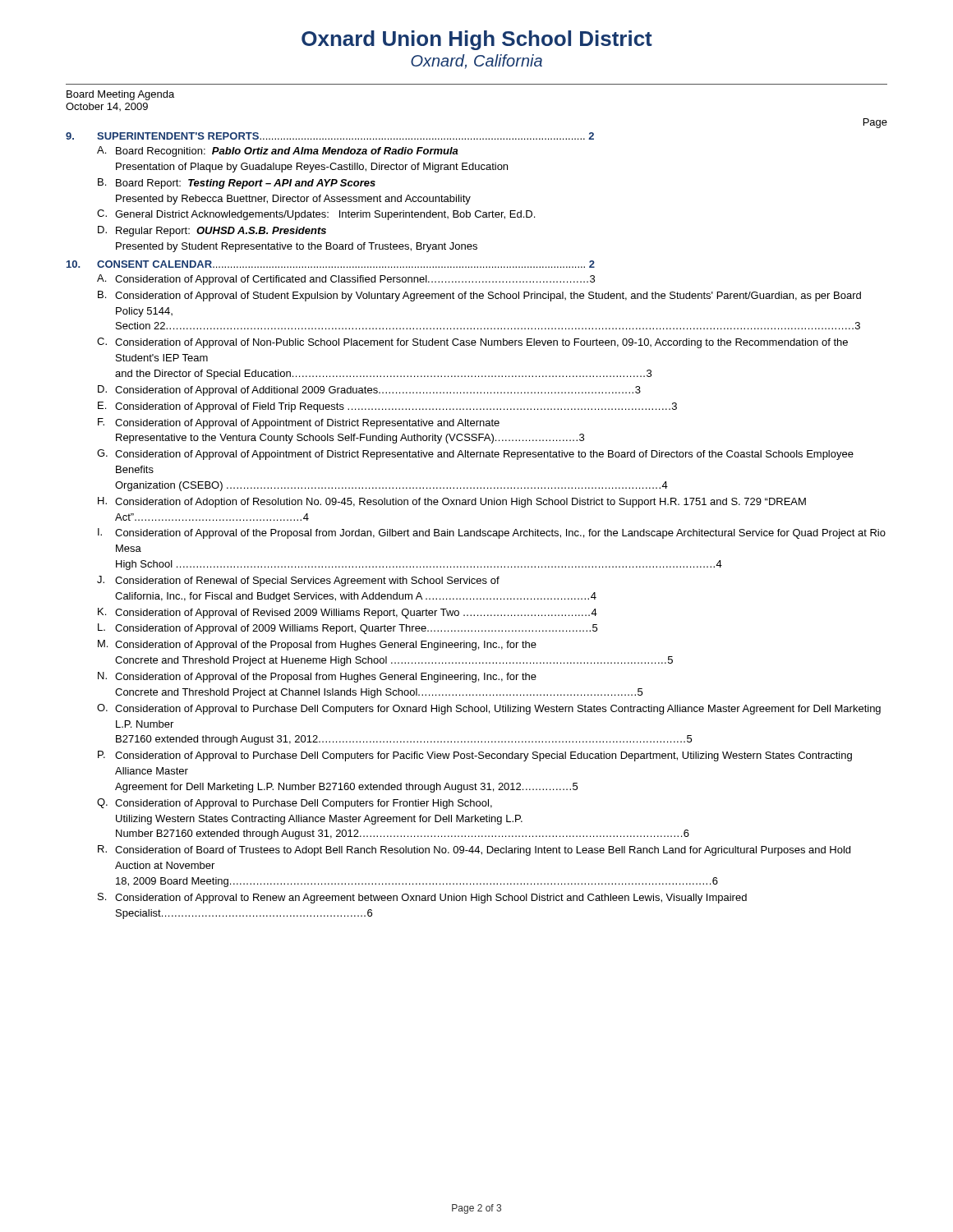Click on the region starting "P. Consideration of"

tap(476, 772)
